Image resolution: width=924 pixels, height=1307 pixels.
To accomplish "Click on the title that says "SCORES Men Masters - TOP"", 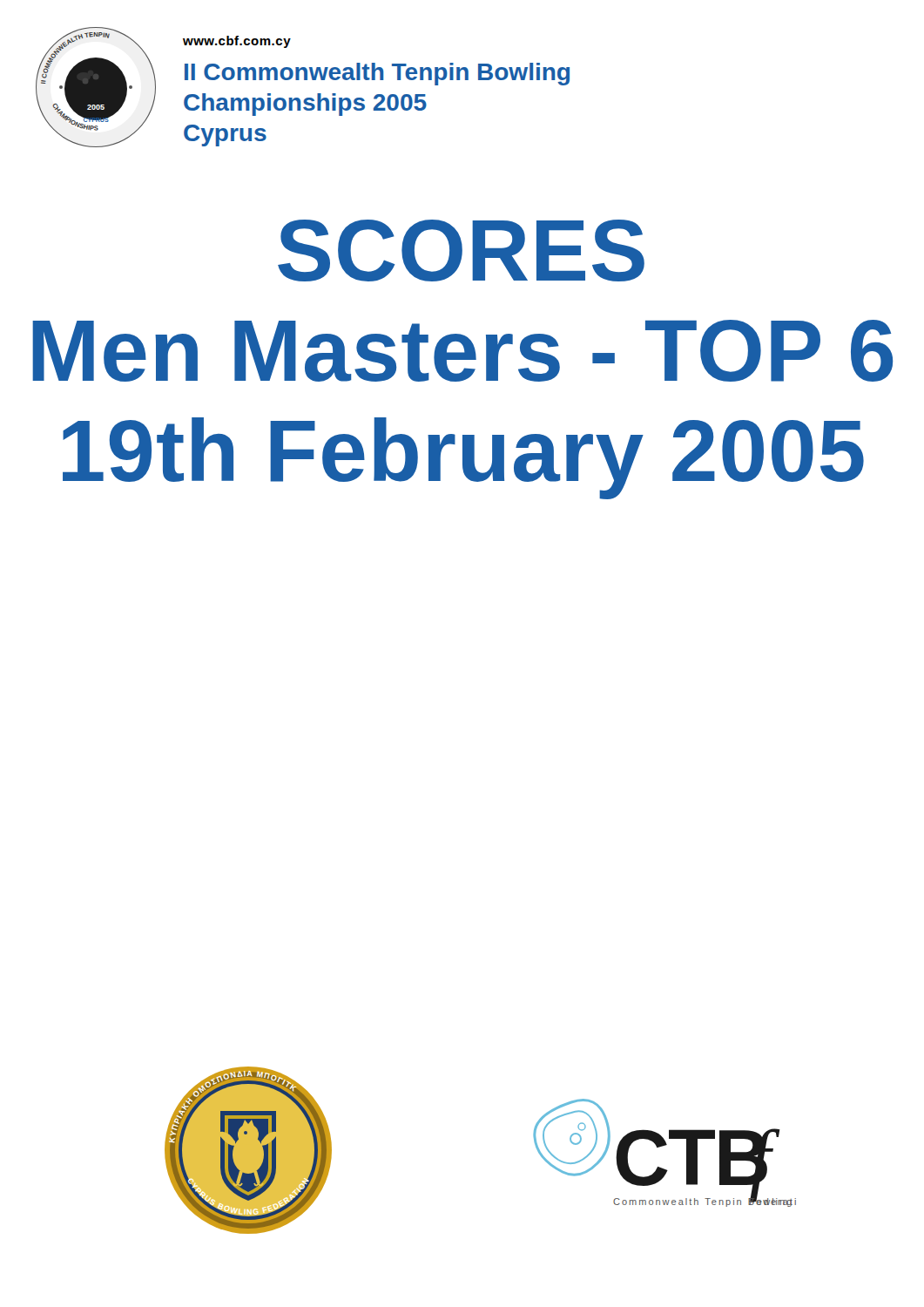I will click(462, 351).
